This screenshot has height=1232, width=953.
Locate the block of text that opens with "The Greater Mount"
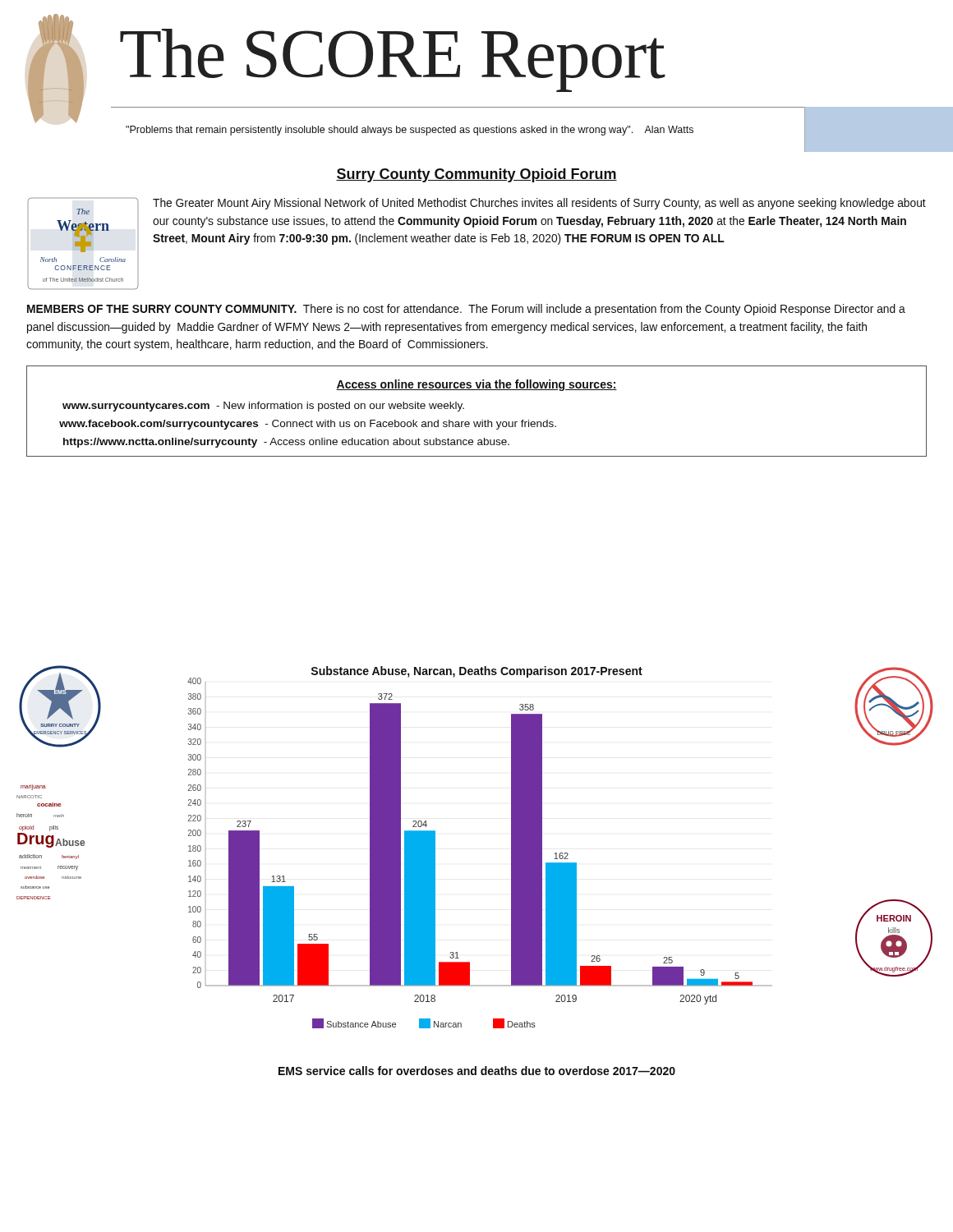pyautogui.click(x=539, y=221)
